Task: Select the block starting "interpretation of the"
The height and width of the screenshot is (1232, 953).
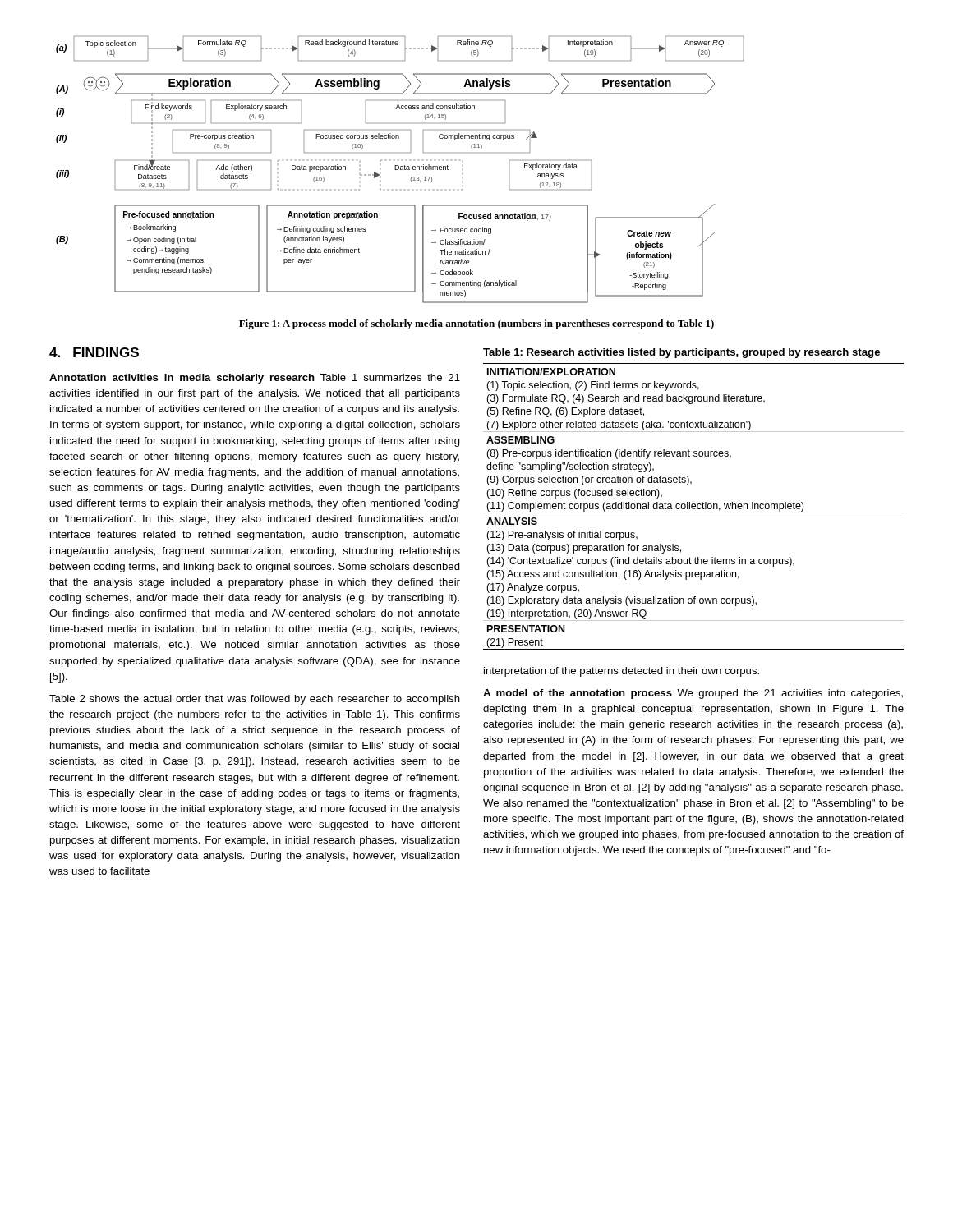Action: 622,670
